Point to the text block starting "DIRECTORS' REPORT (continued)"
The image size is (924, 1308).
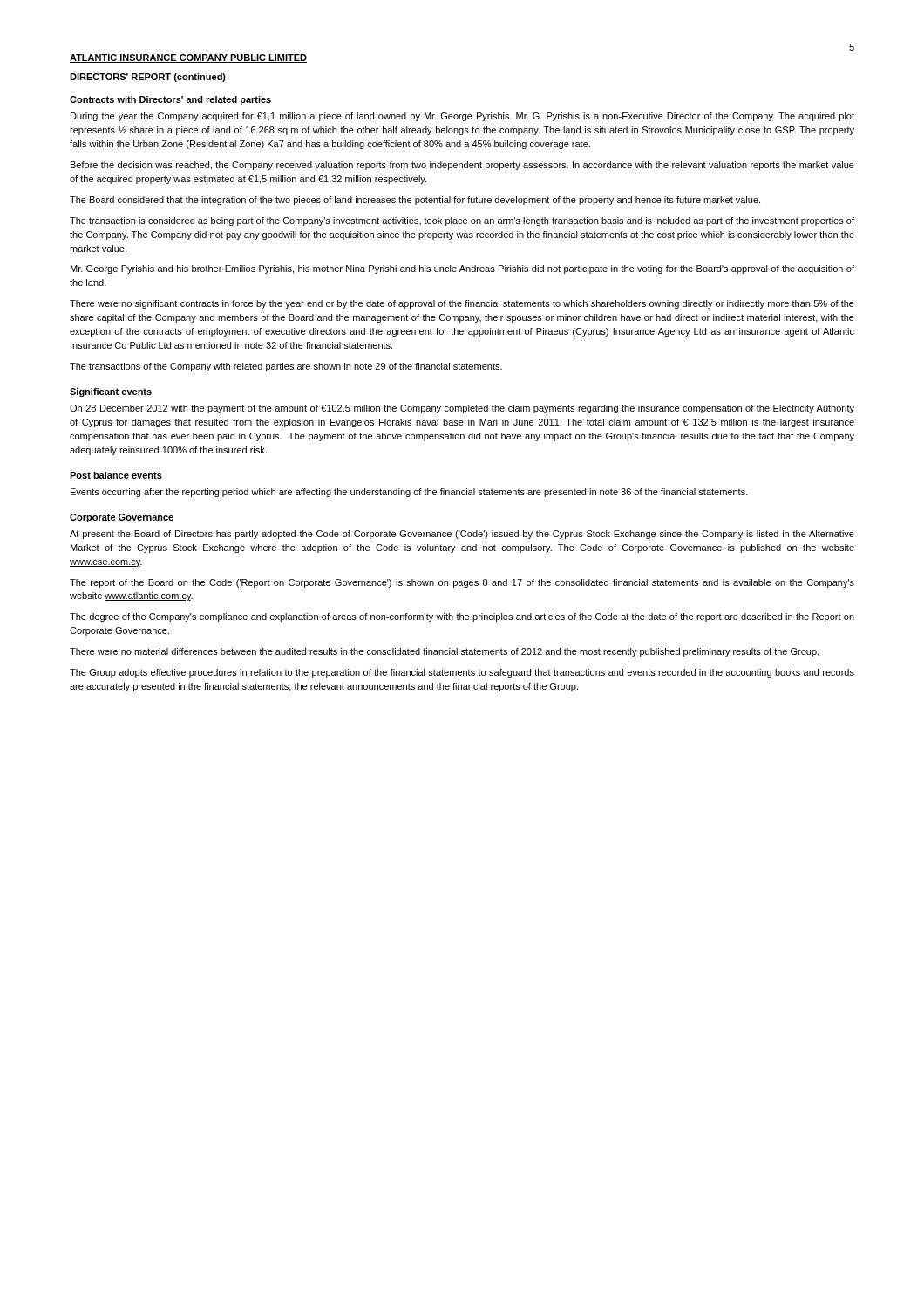click(148, 78)
